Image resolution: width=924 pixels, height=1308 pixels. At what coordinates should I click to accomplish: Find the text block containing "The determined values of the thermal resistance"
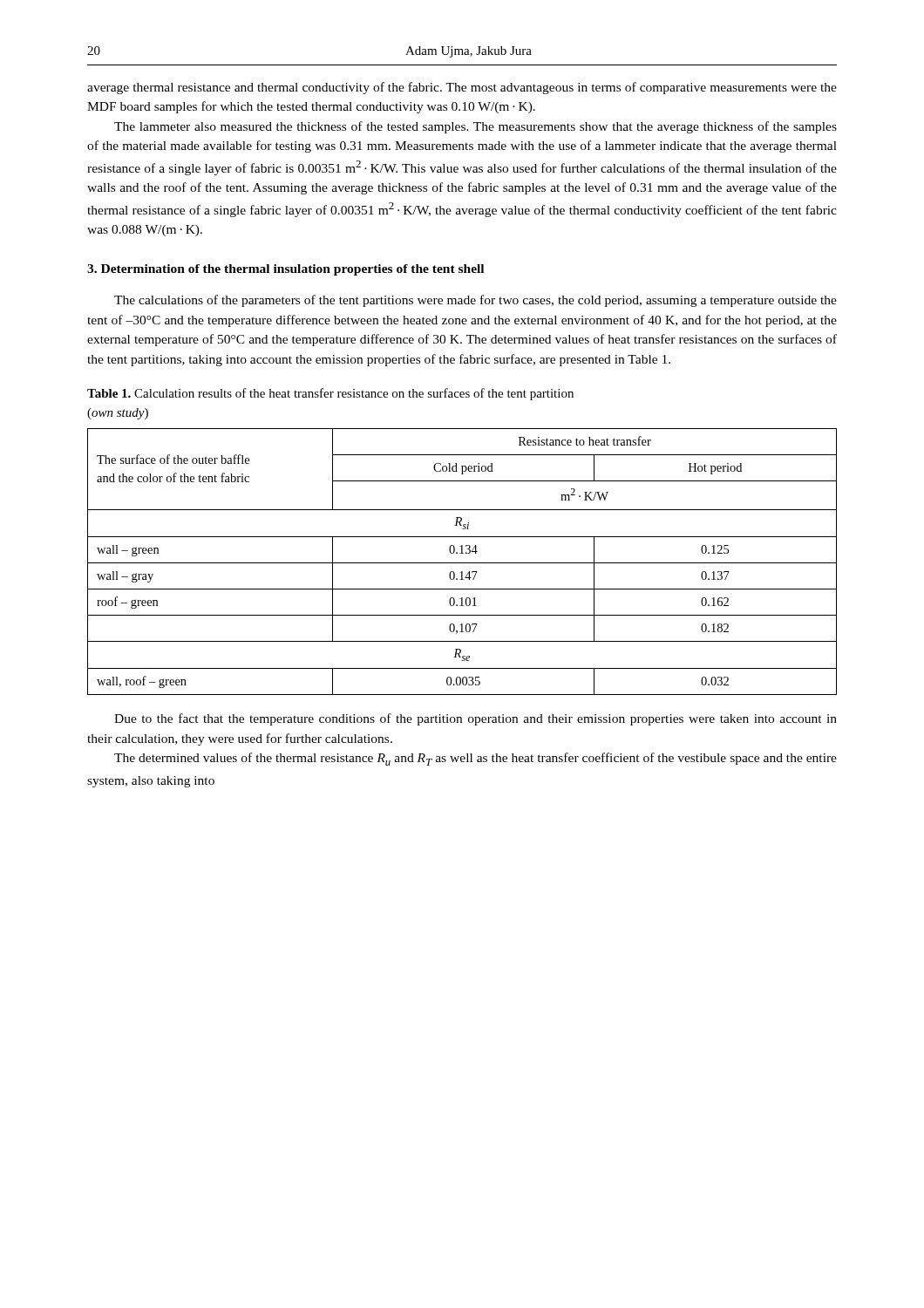462,769
